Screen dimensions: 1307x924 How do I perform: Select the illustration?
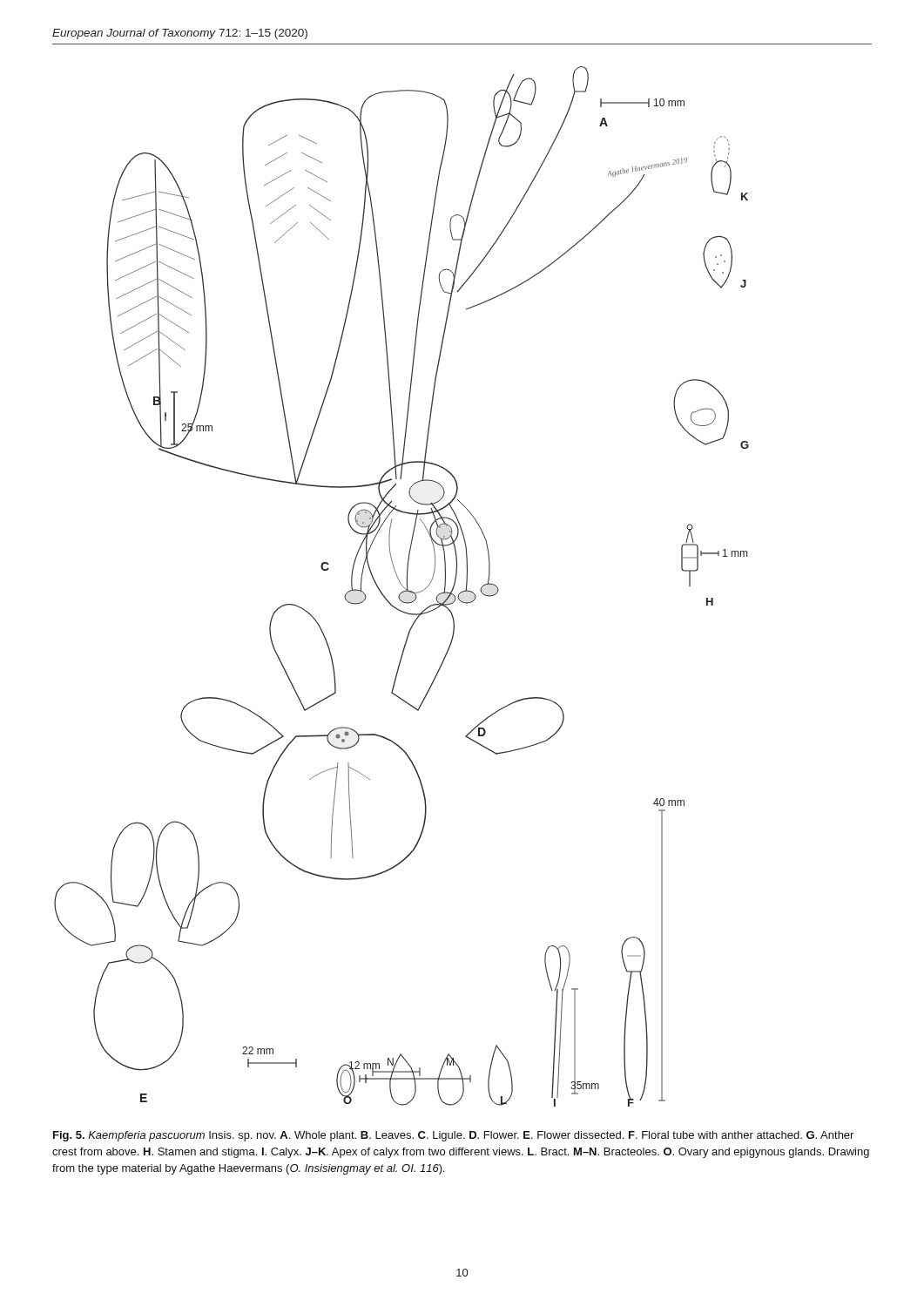tap(462, 582)
